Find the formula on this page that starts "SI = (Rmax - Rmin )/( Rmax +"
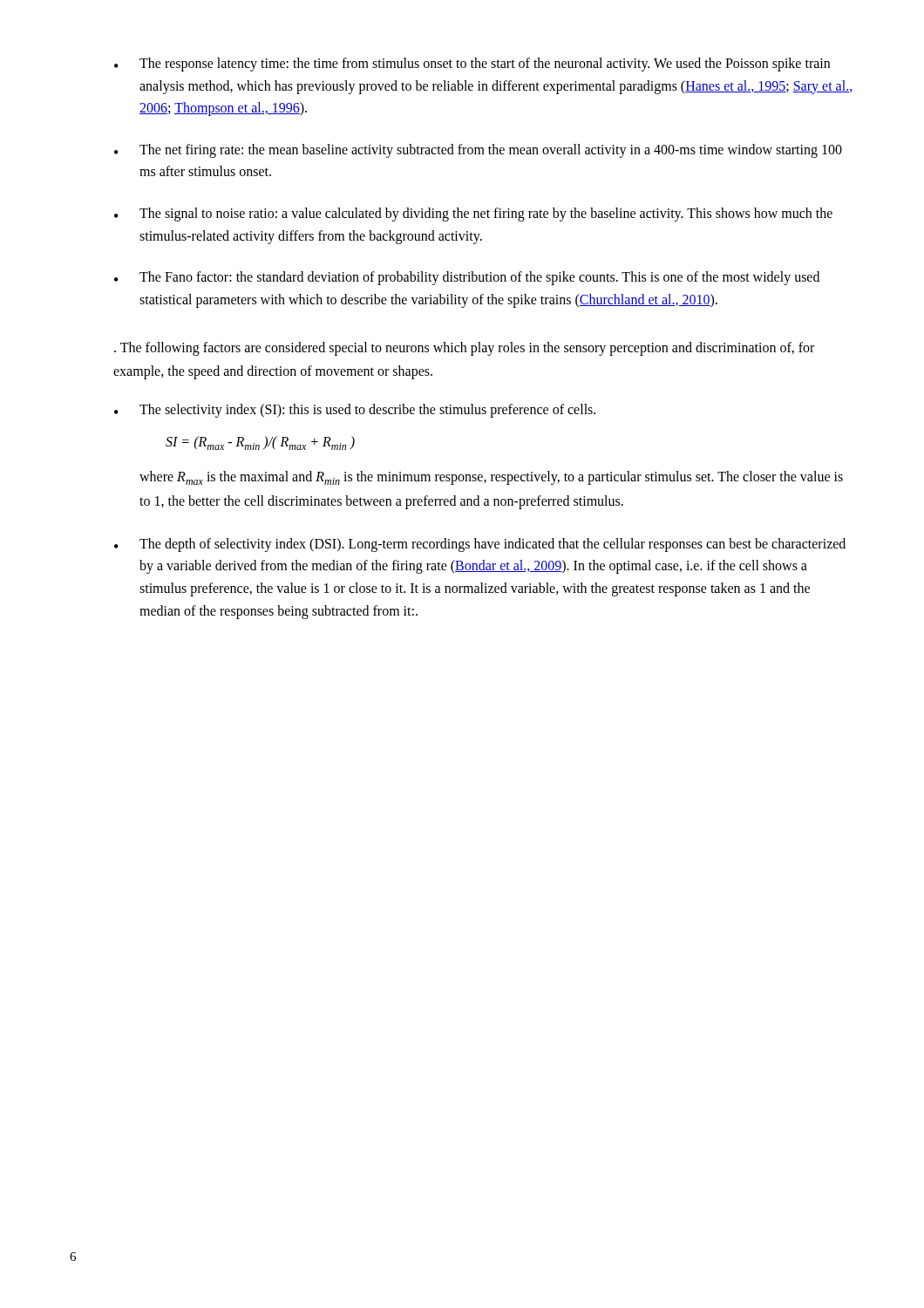This screenshot has width=924, height=1308. click(260, 443)
